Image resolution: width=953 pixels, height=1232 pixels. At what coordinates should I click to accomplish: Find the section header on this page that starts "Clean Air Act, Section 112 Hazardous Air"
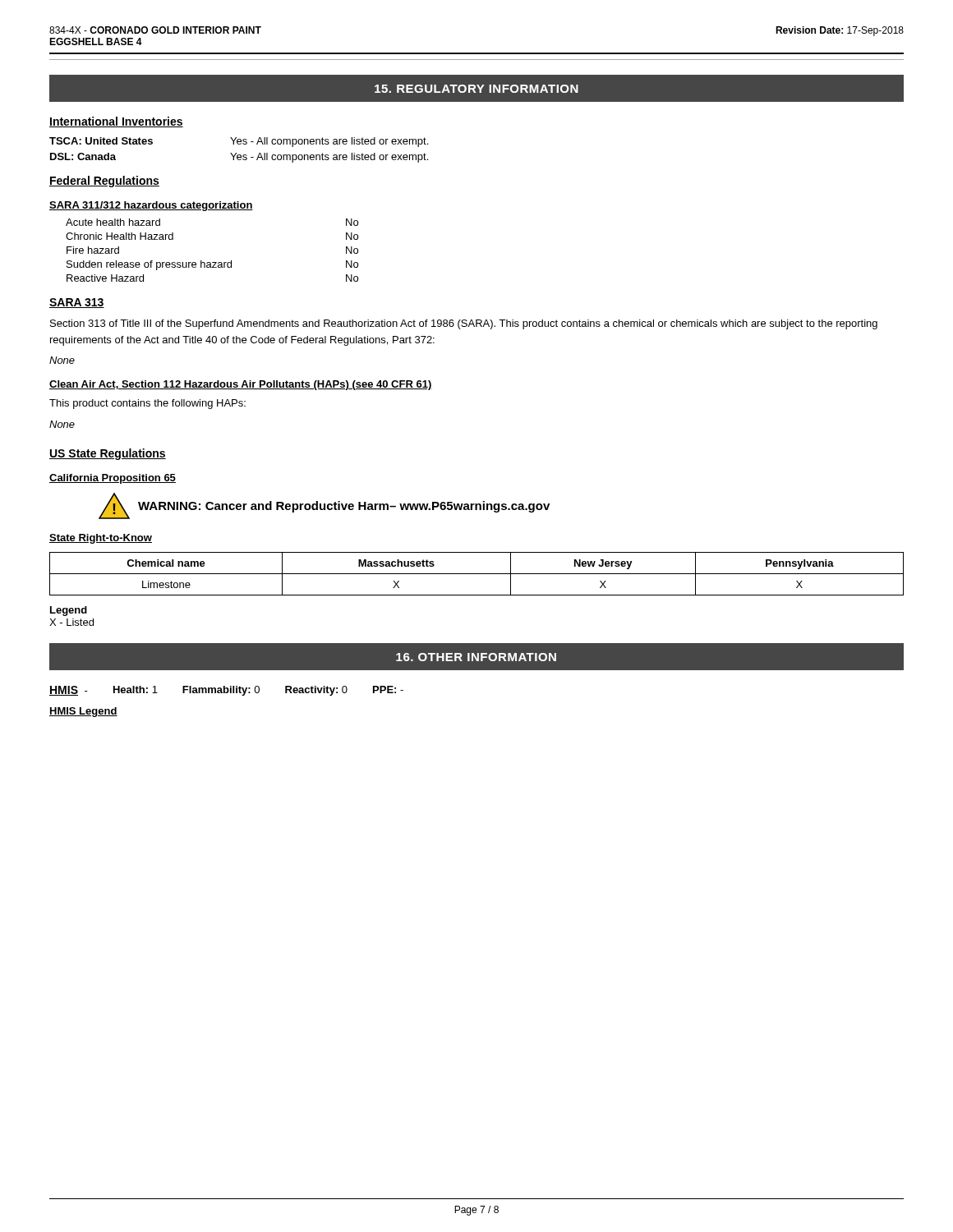click(x=240, y=384)
